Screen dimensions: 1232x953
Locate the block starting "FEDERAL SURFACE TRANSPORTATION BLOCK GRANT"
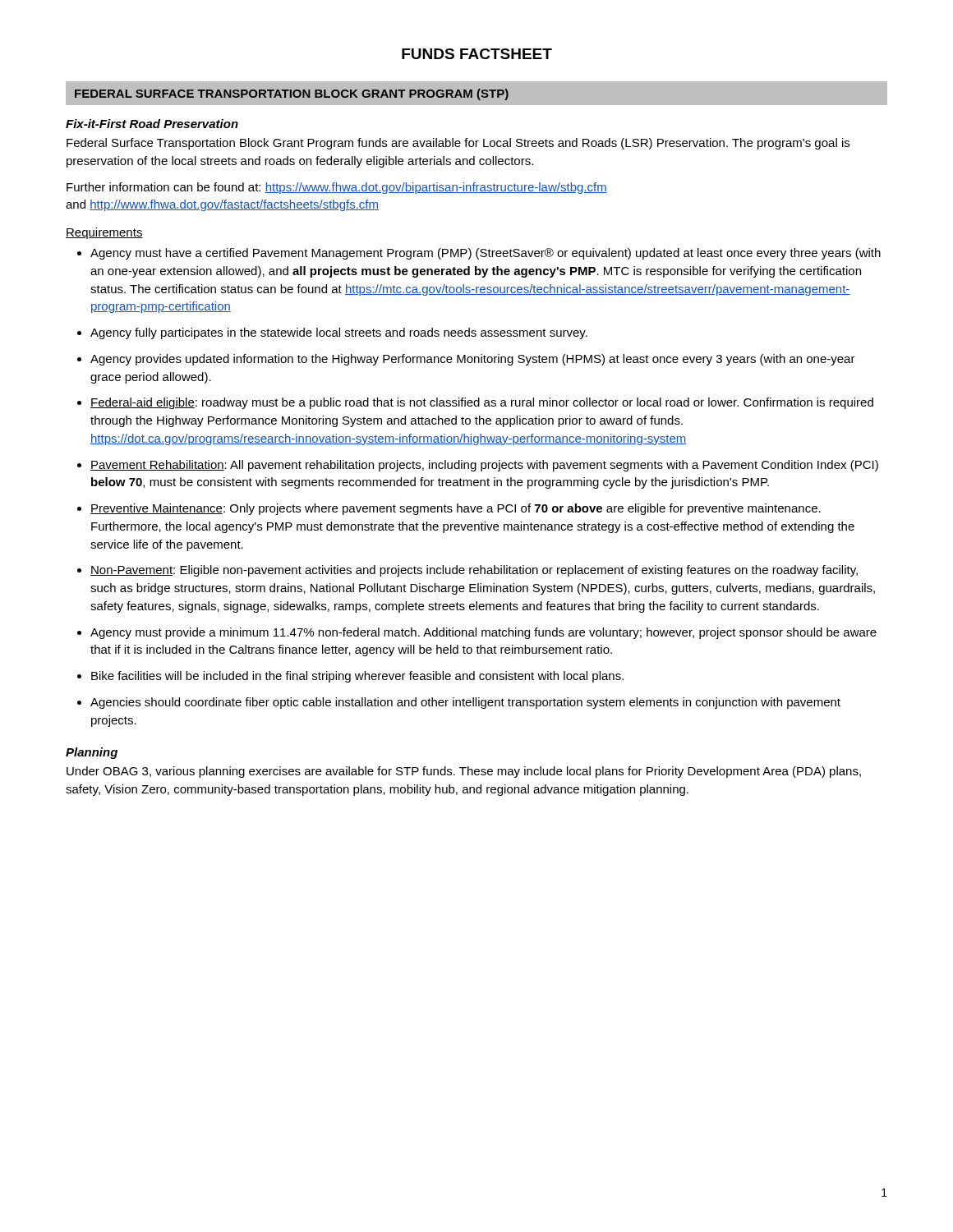(x=291, y=93)
